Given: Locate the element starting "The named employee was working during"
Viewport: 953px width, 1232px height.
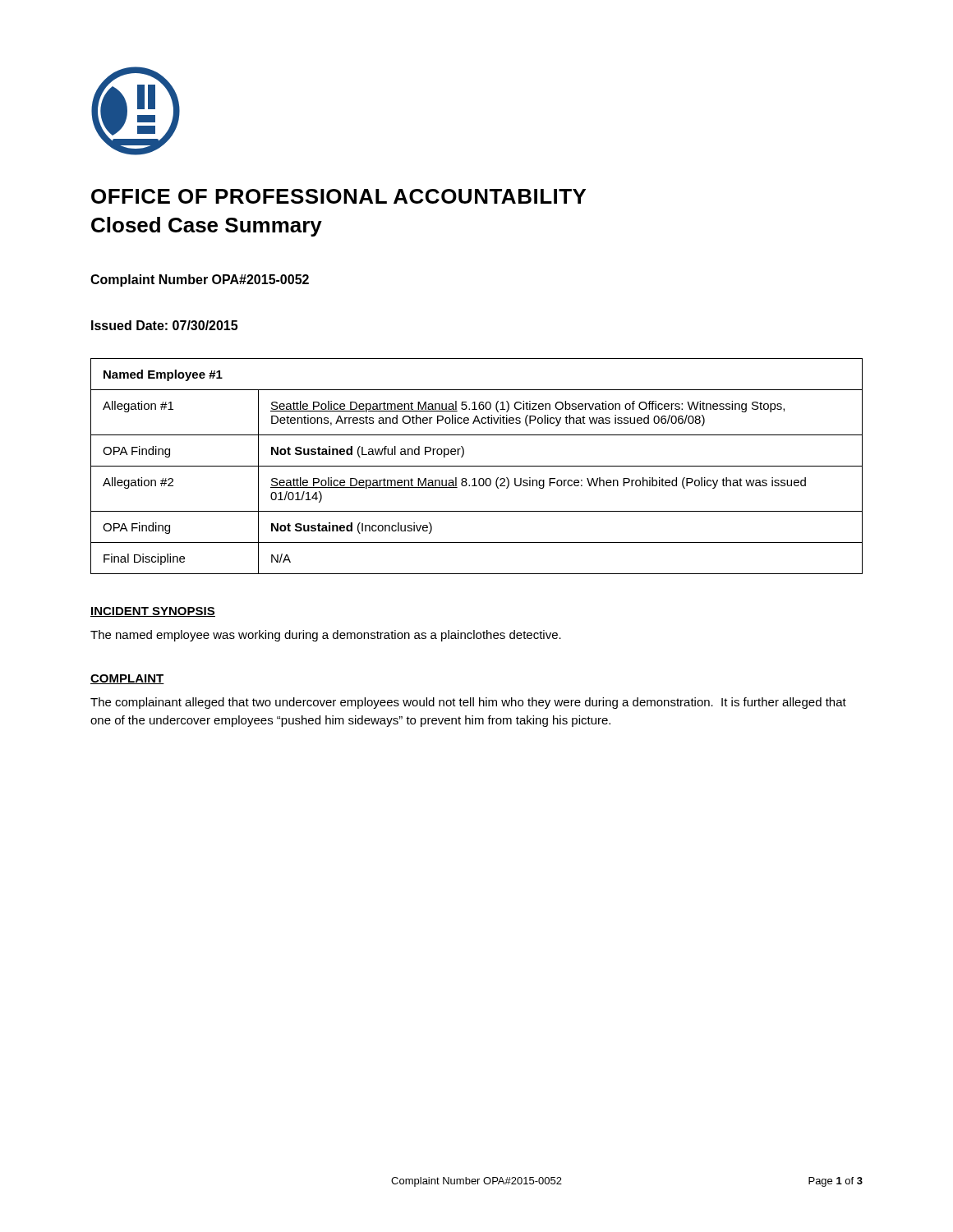Looking at the screenshot, I should (x=326, y=634).
